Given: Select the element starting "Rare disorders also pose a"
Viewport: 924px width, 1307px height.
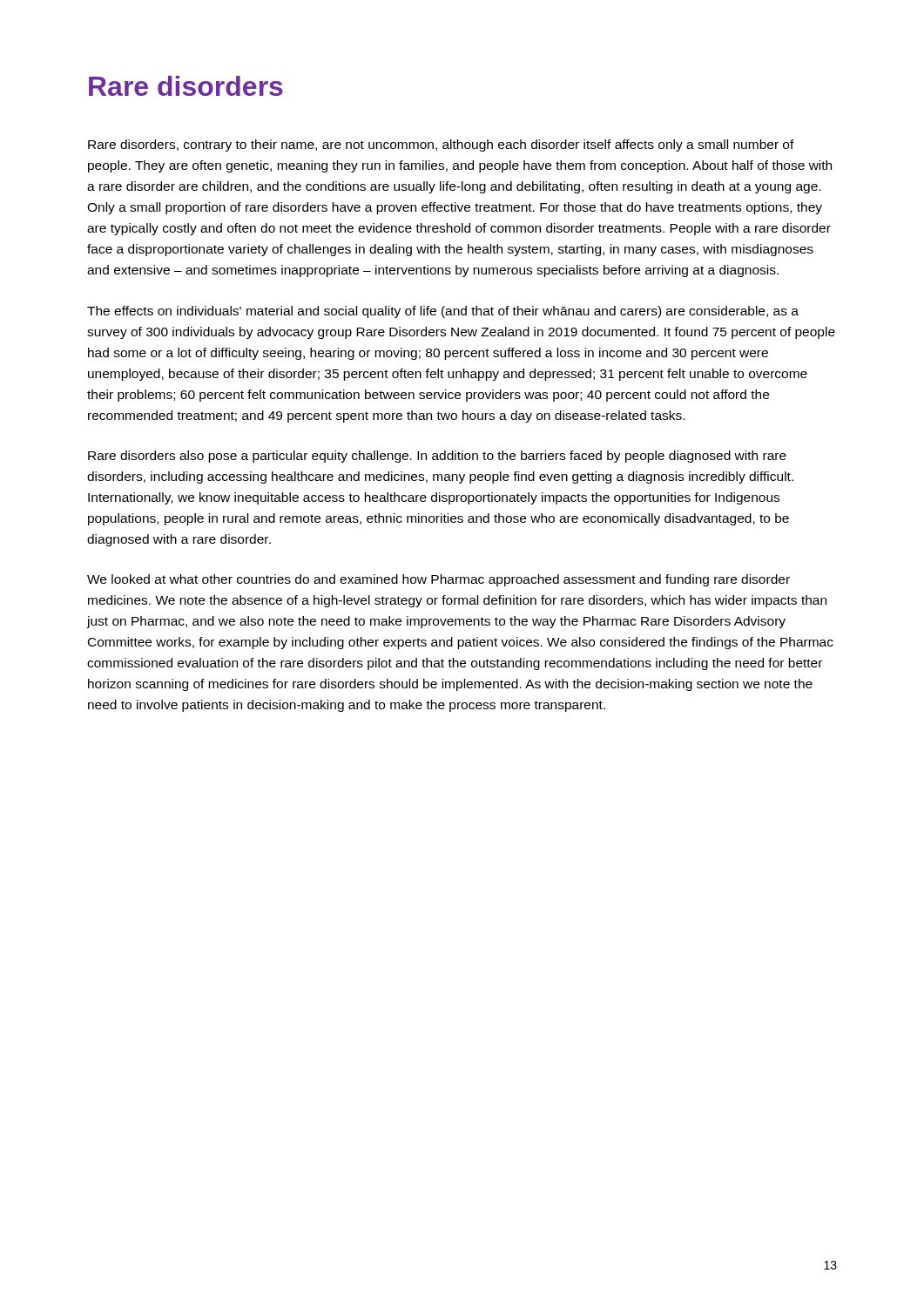Looking at the screenshot, I should coord(462,497).
